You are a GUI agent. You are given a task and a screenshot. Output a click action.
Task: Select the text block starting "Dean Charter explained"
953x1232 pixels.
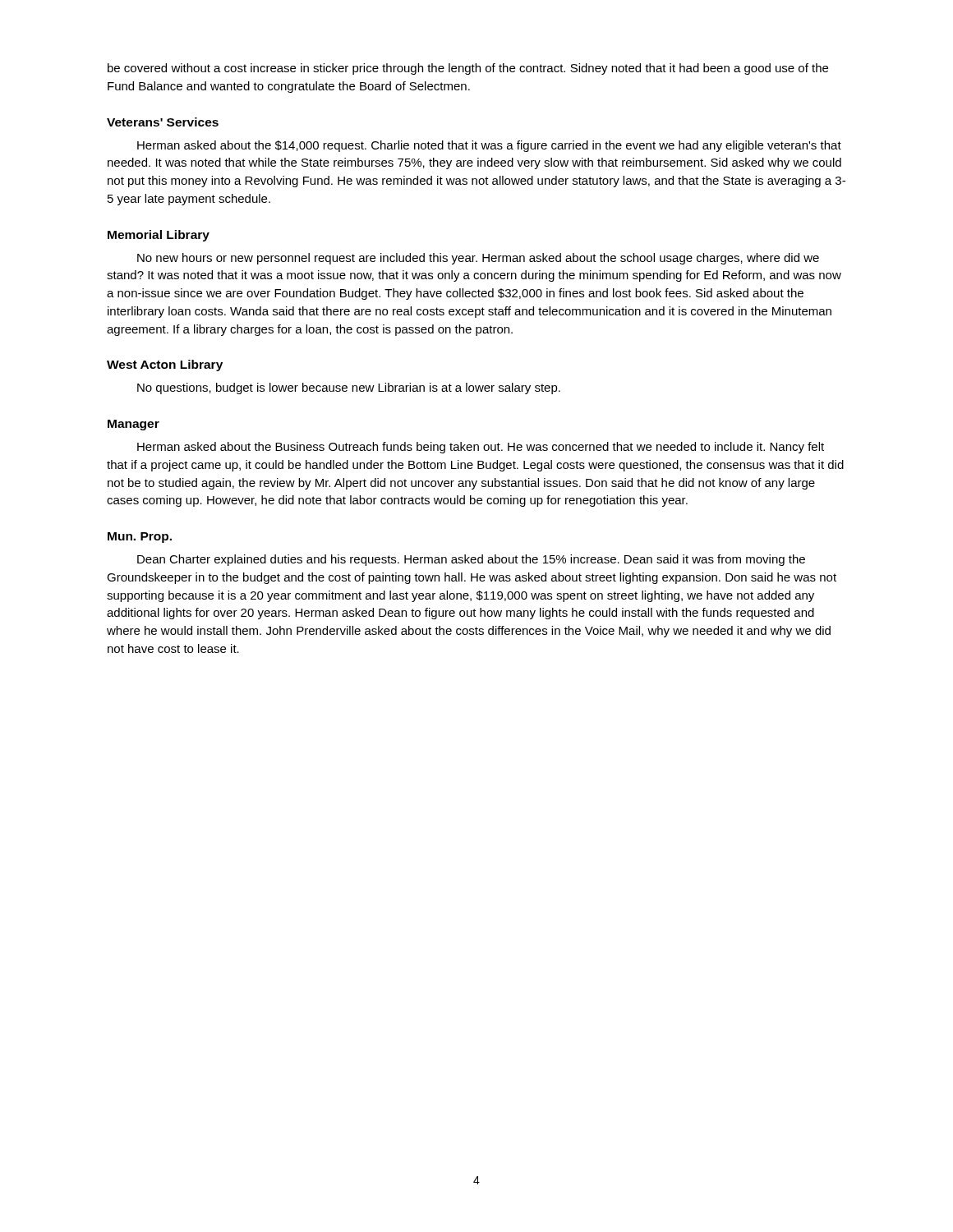point(472,604)
